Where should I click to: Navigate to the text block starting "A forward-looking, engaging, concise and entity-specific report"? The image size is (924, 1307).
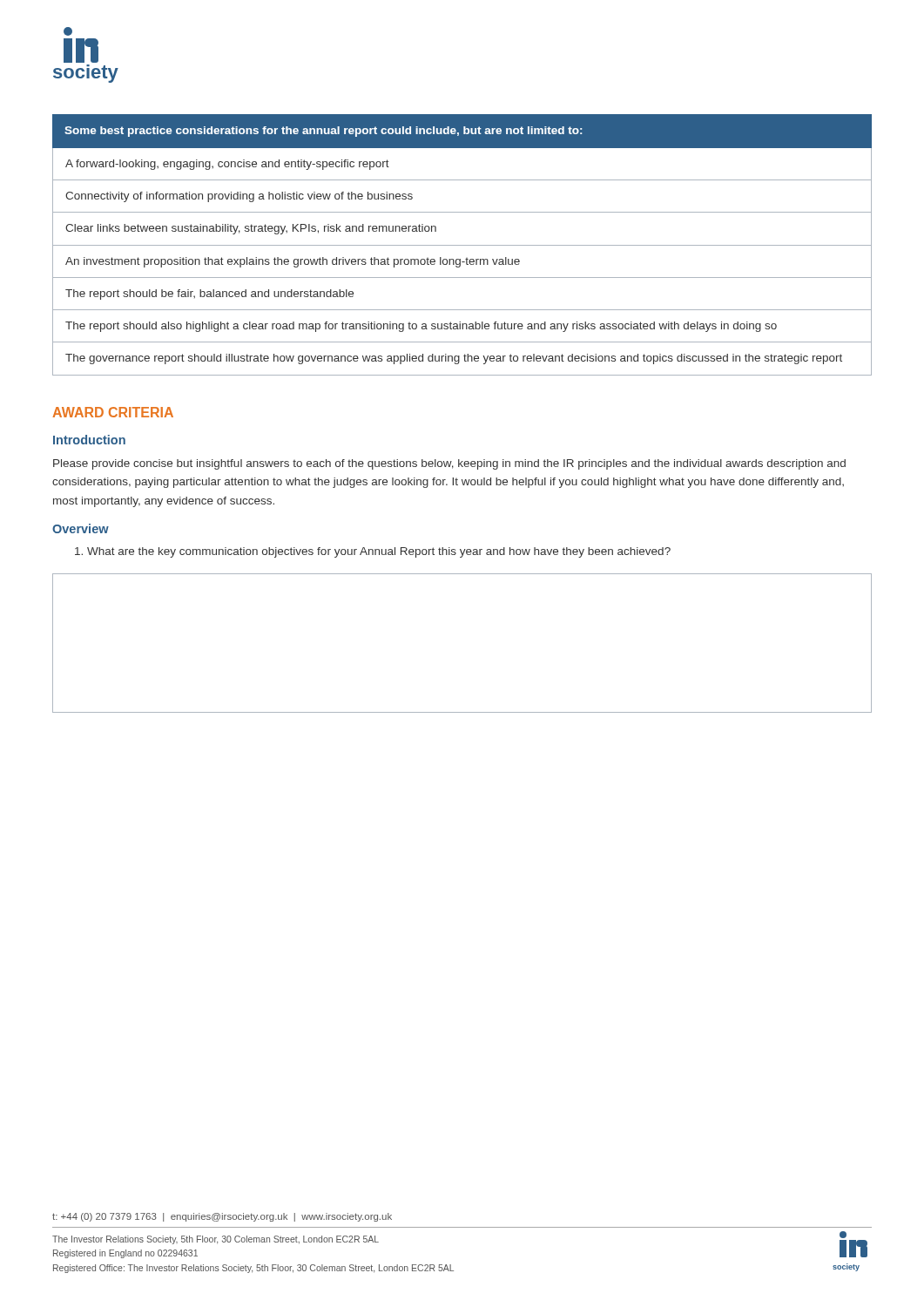click(227, 163)
